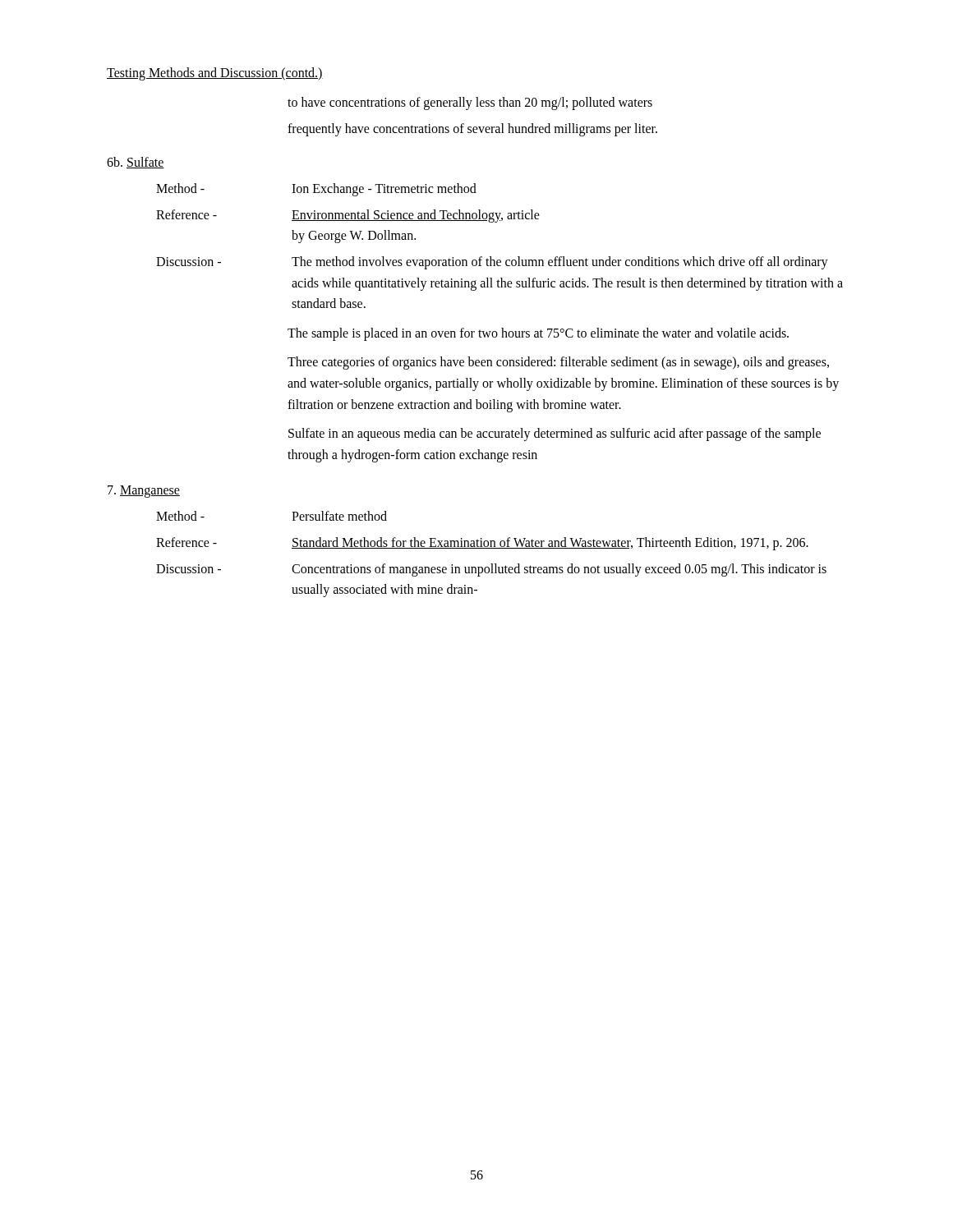This screenshot has width=953, height=1232.
Task: Locate the block of text that opens with "frequently have concentrations of several hundred milligrams"
Action: (473, 128)
